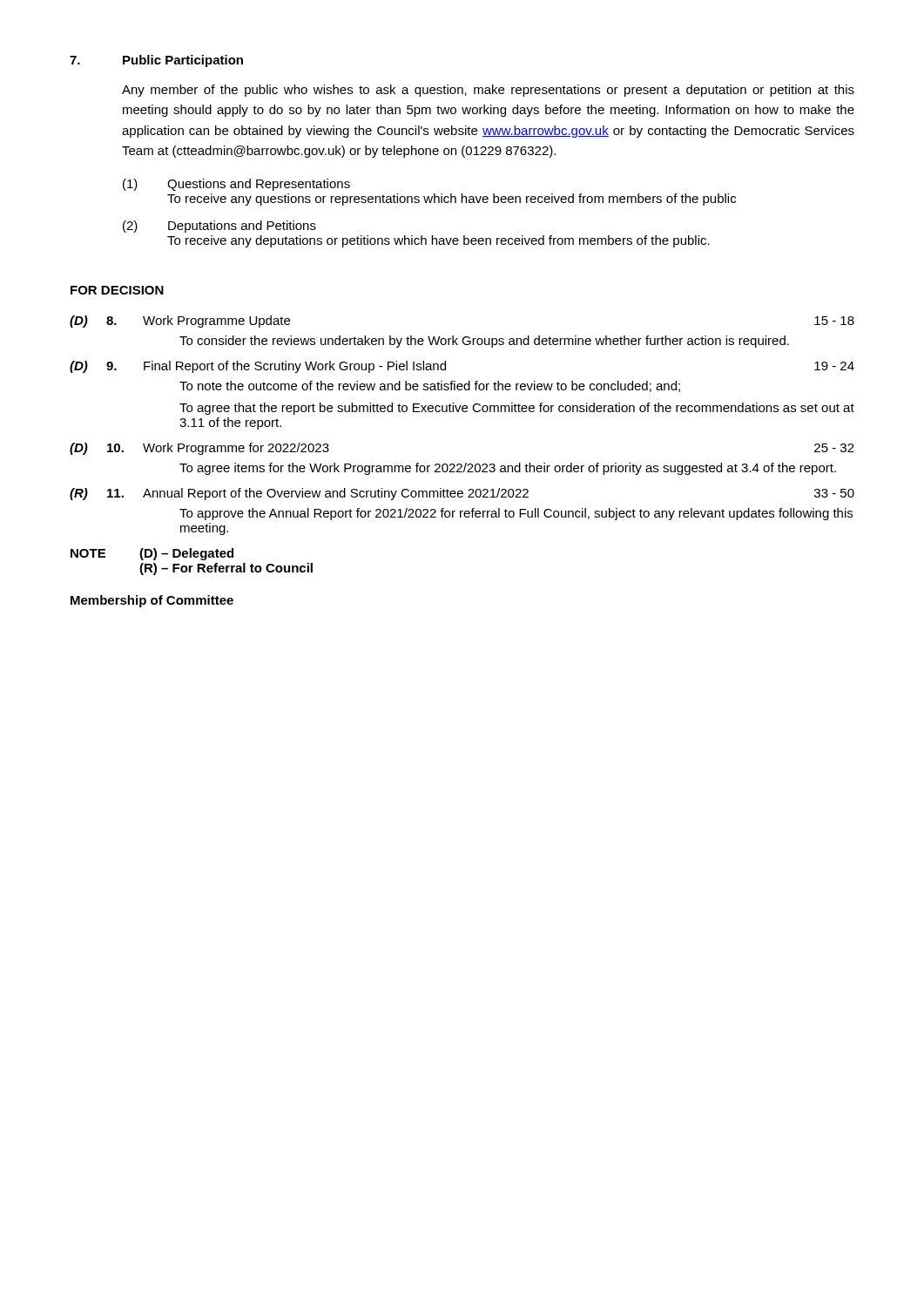The width and height of the screenshot is (924, 1307).
Task: Navigate to the block starting "To note the outcome of the"
Action: 517,404
